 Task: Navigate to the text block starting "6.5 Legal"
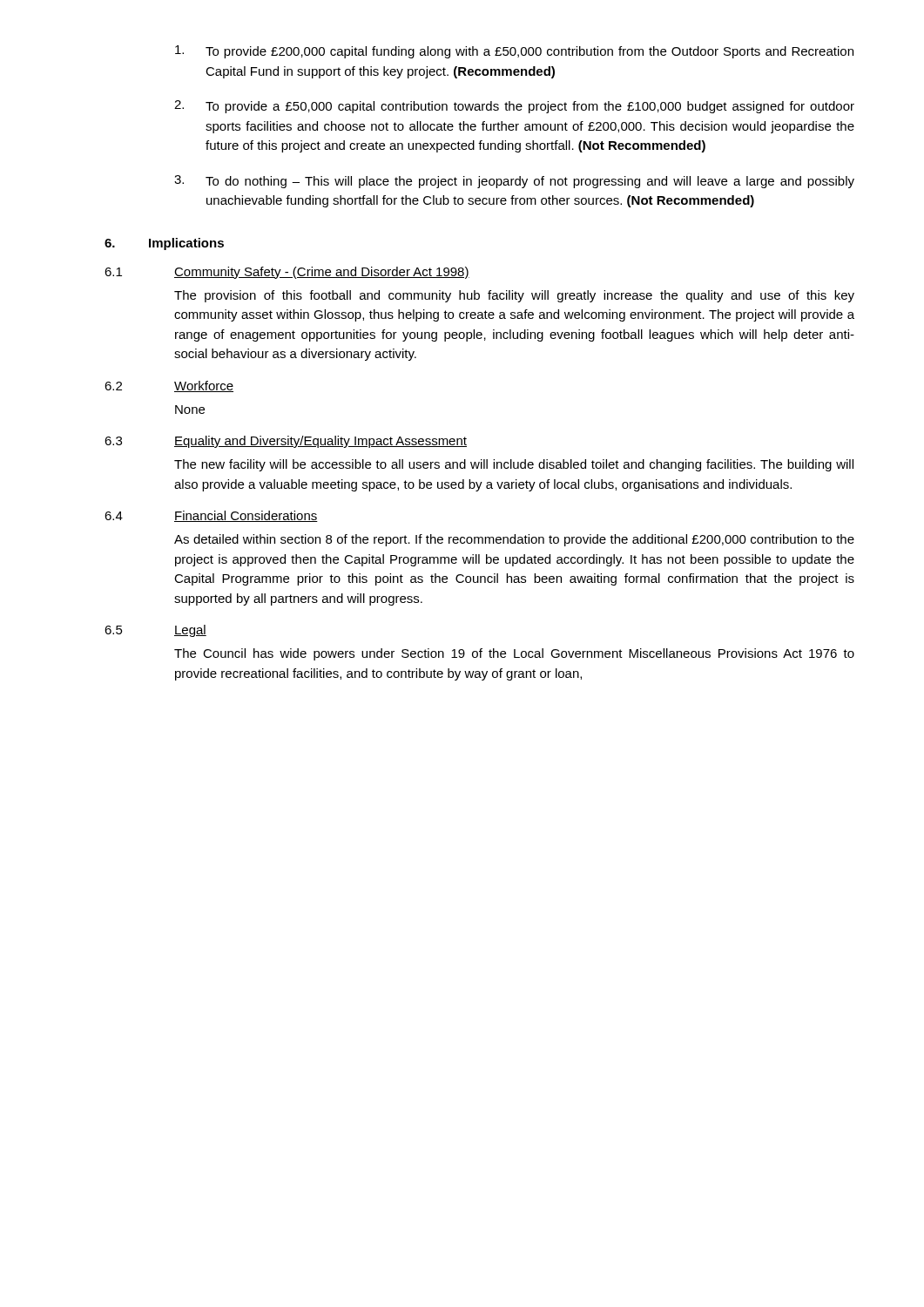[x=108, y=630]
